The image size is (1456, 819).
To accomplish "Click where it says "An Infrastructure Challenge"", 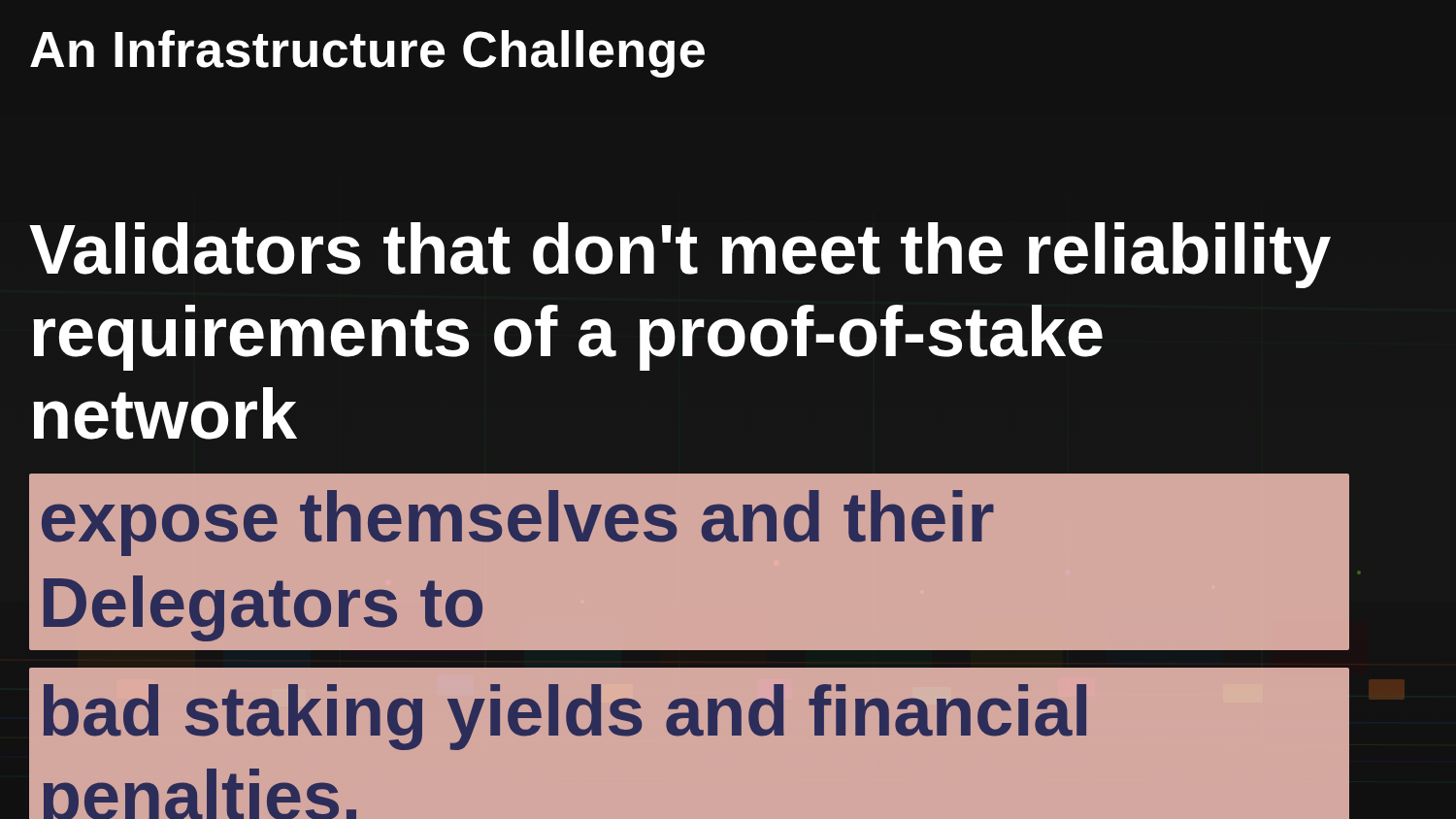I will point(368,50).
